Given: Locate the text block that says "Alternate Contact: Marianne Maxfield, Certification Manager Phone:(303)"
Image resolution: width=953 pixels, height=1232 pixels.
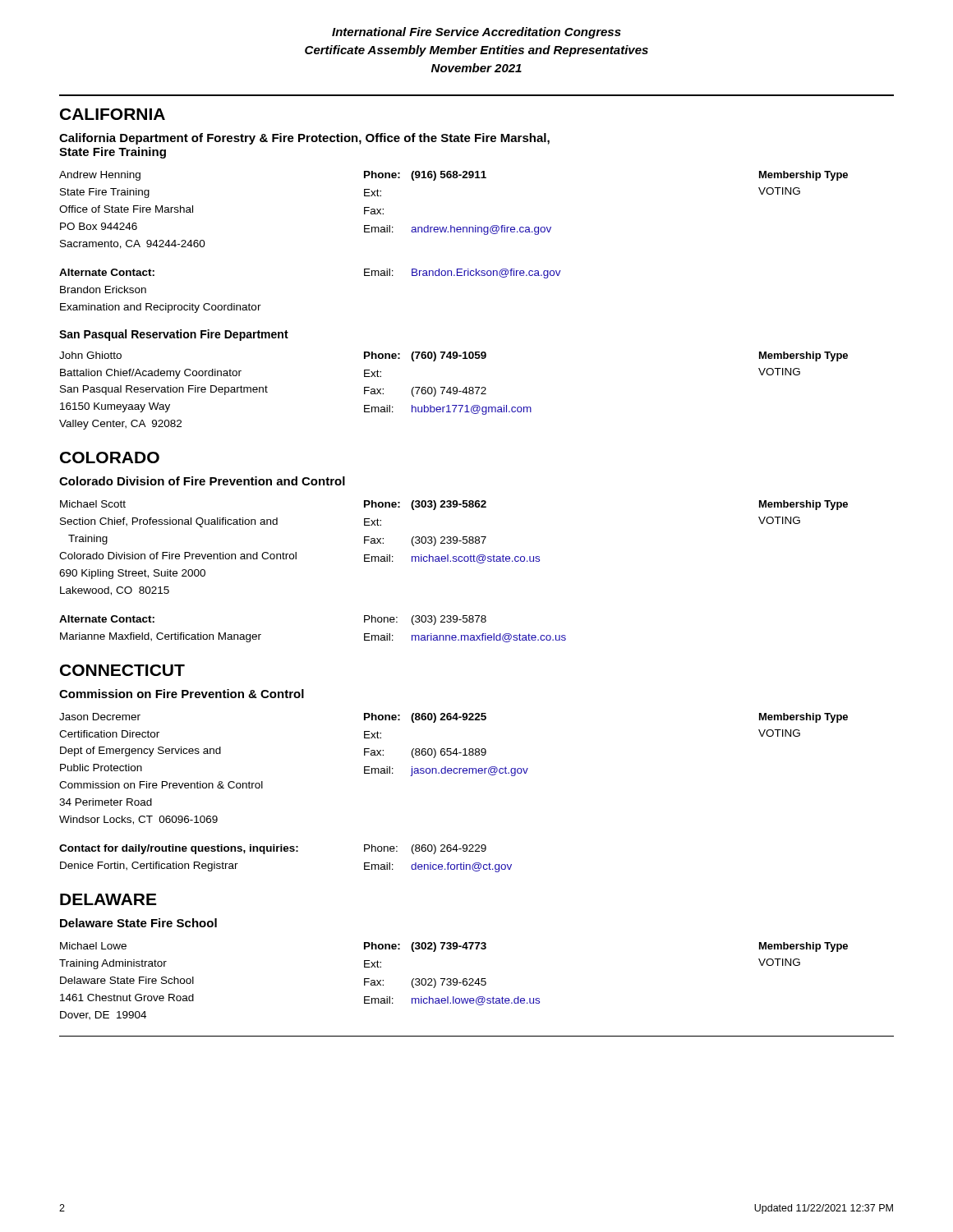Looking at the screenshot, I should coord(476,629).
